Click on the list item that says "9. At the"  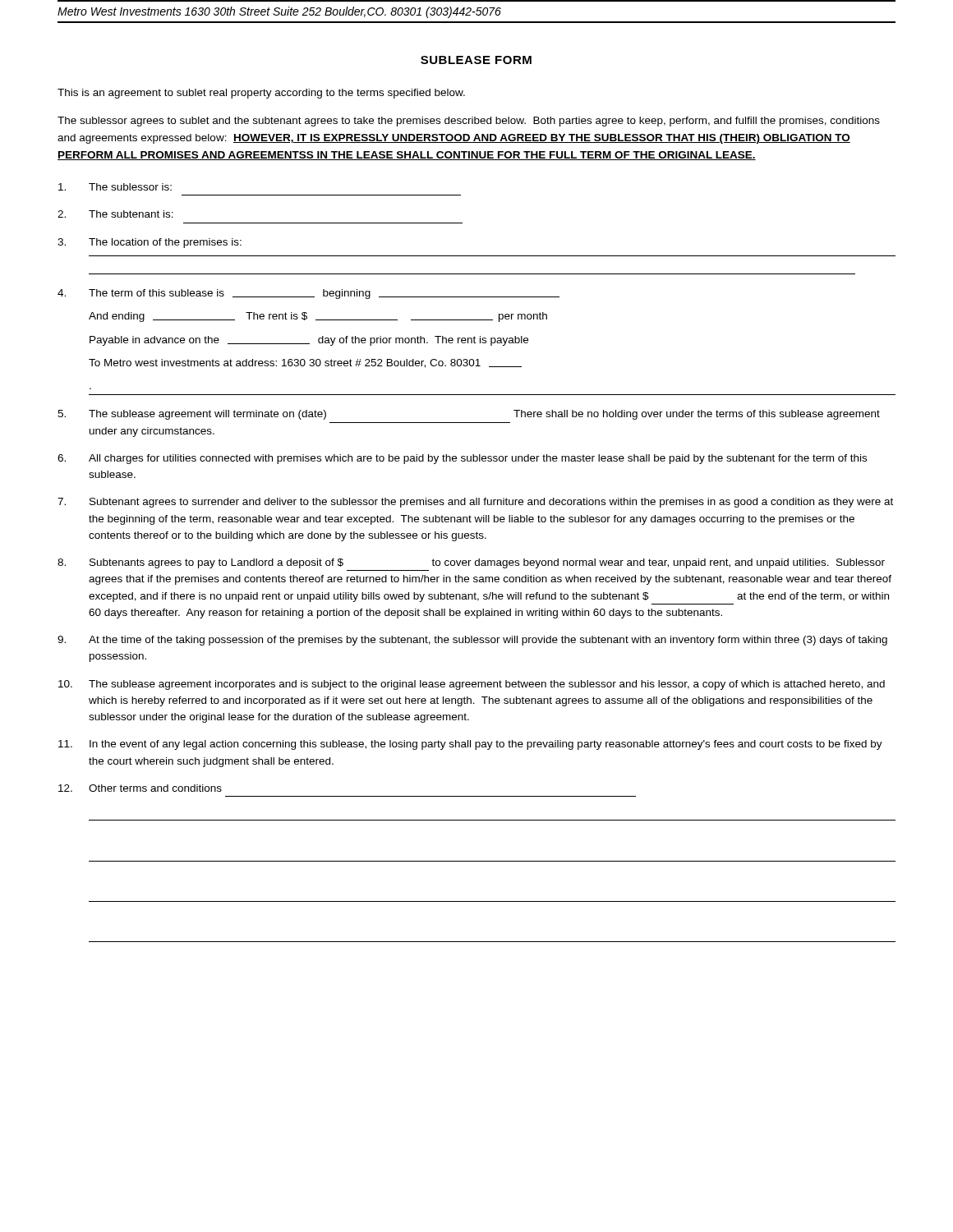tap(476, 648)
